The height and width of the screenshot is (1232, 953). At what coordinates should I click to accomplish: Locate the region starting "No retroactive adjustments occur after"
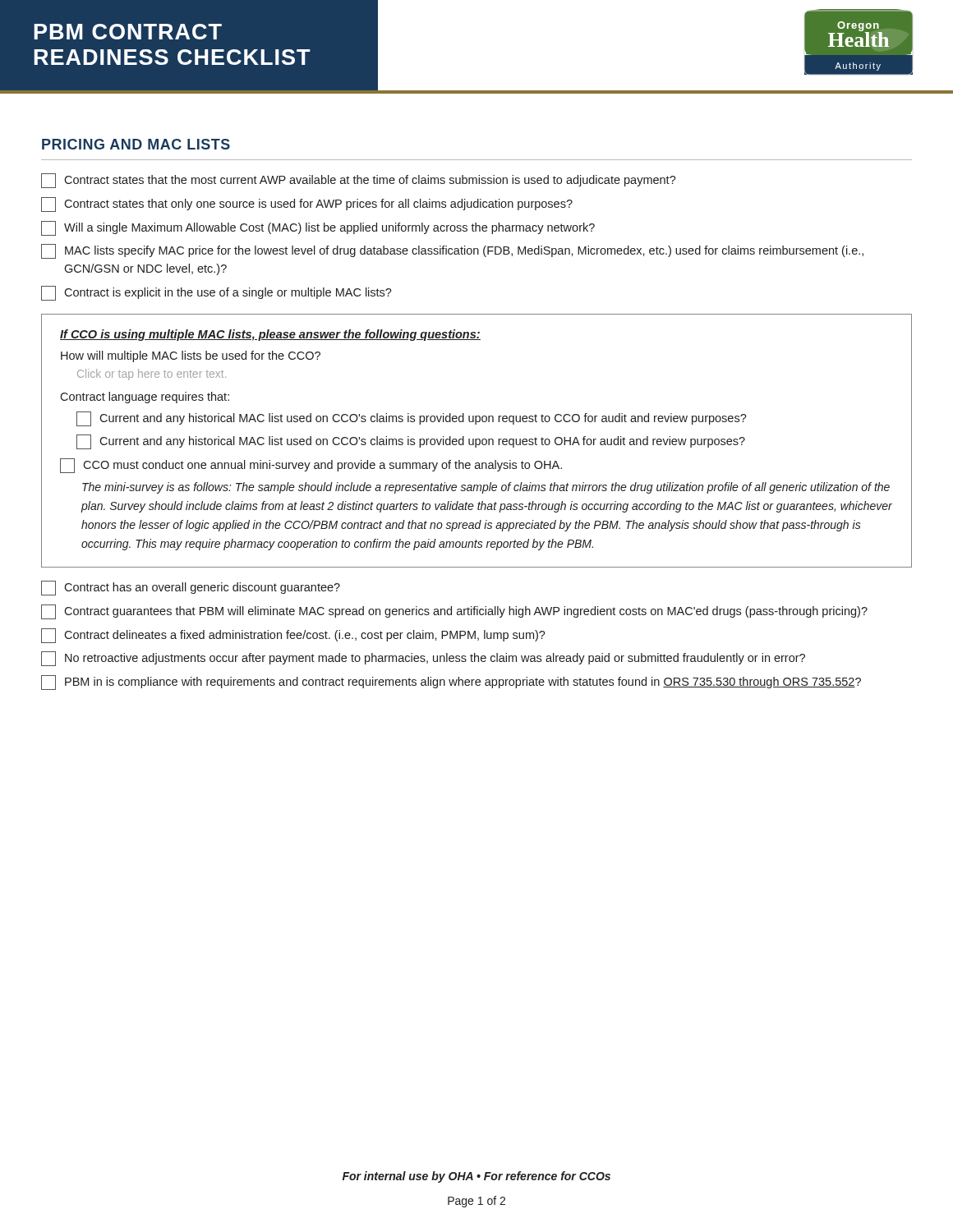[x=423, y=659]
